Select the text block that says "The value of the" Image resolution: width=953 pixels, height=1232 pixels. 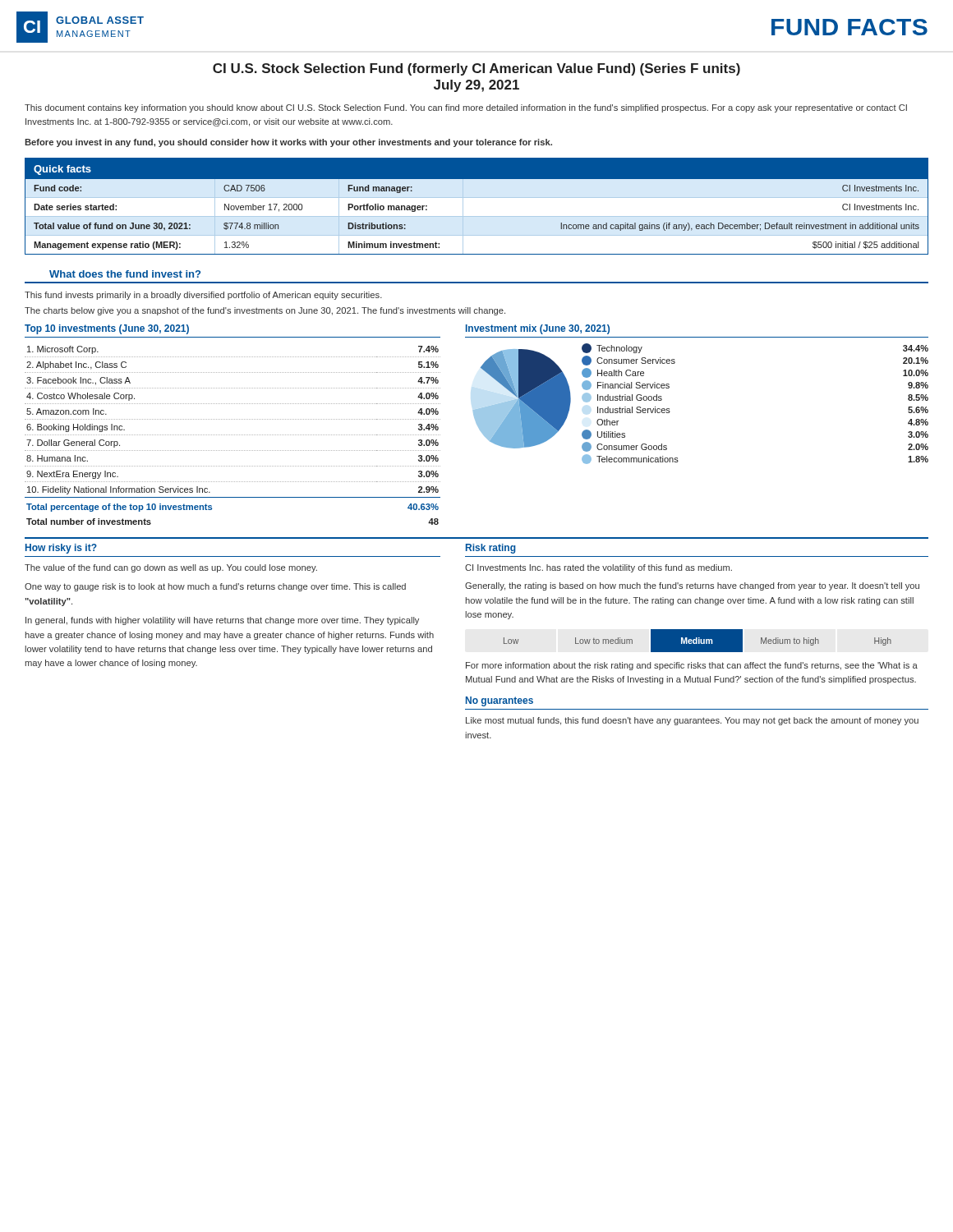click(171, 568)
